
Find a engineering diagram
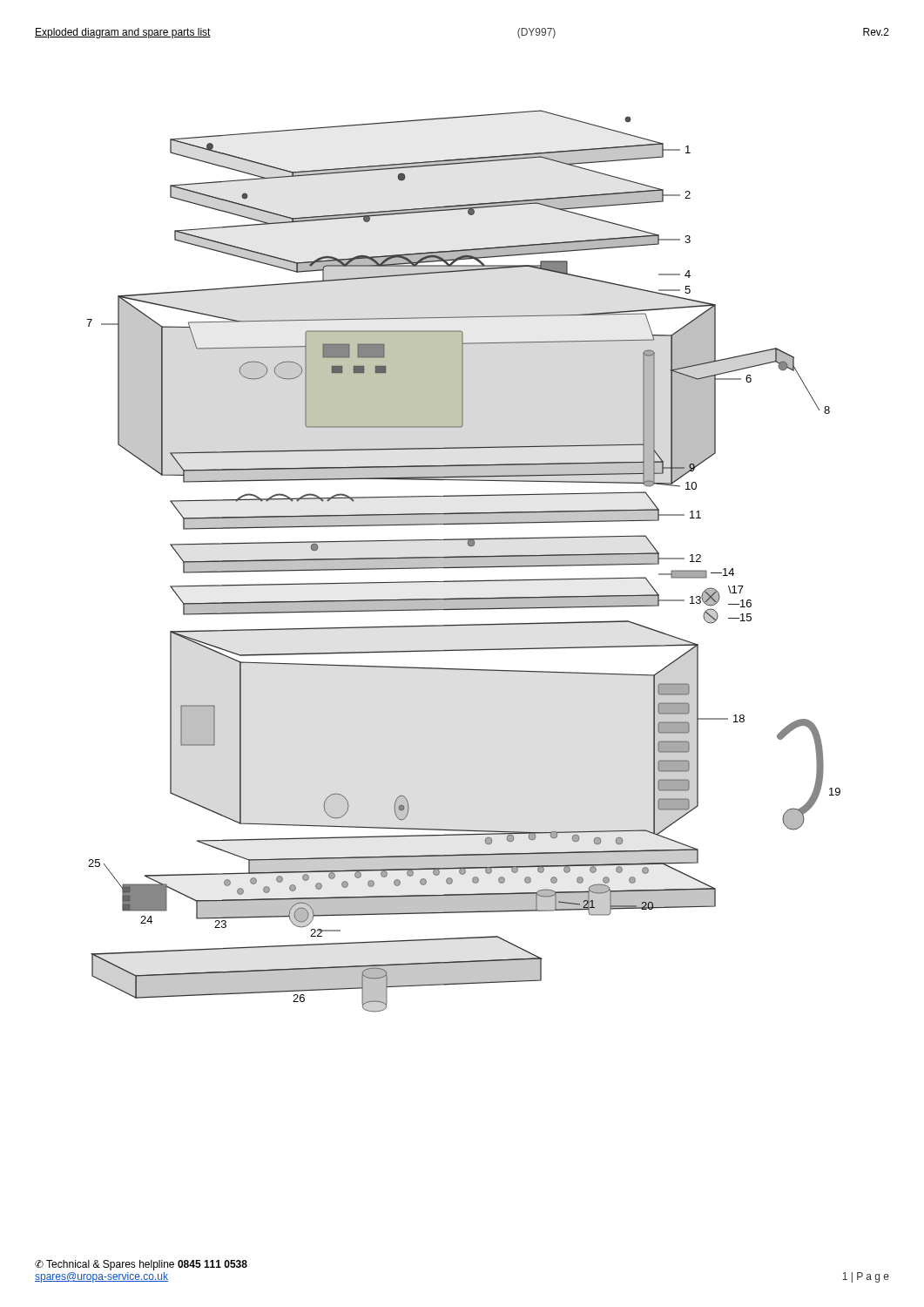462,614
